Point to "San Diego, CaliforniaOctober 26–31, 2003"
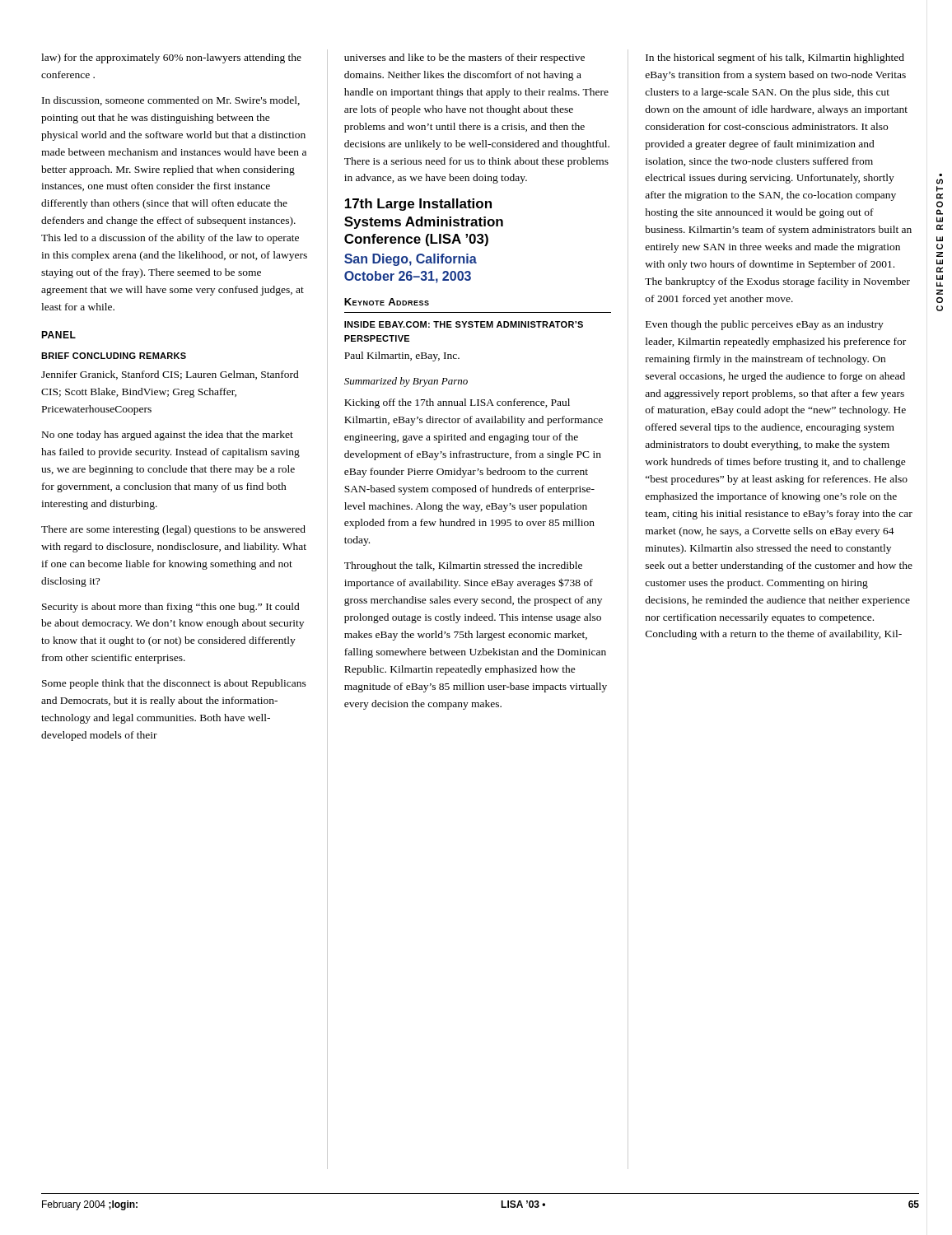This screenshot has height=1235, width=952. 478,268
